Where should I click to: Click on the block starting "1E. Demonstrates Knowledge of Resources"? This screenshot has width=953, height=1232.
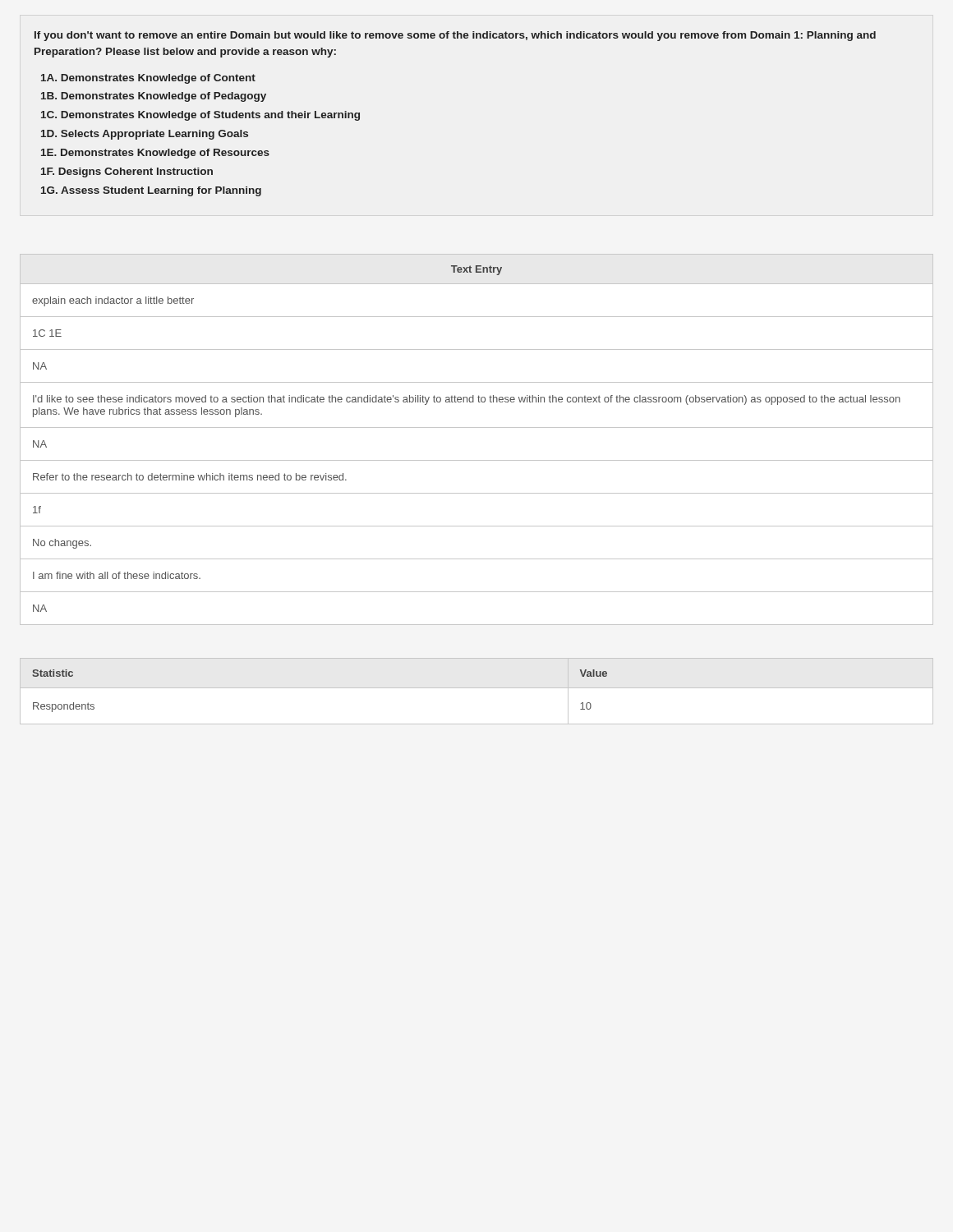pyautogui.click(x=155, y=153)
